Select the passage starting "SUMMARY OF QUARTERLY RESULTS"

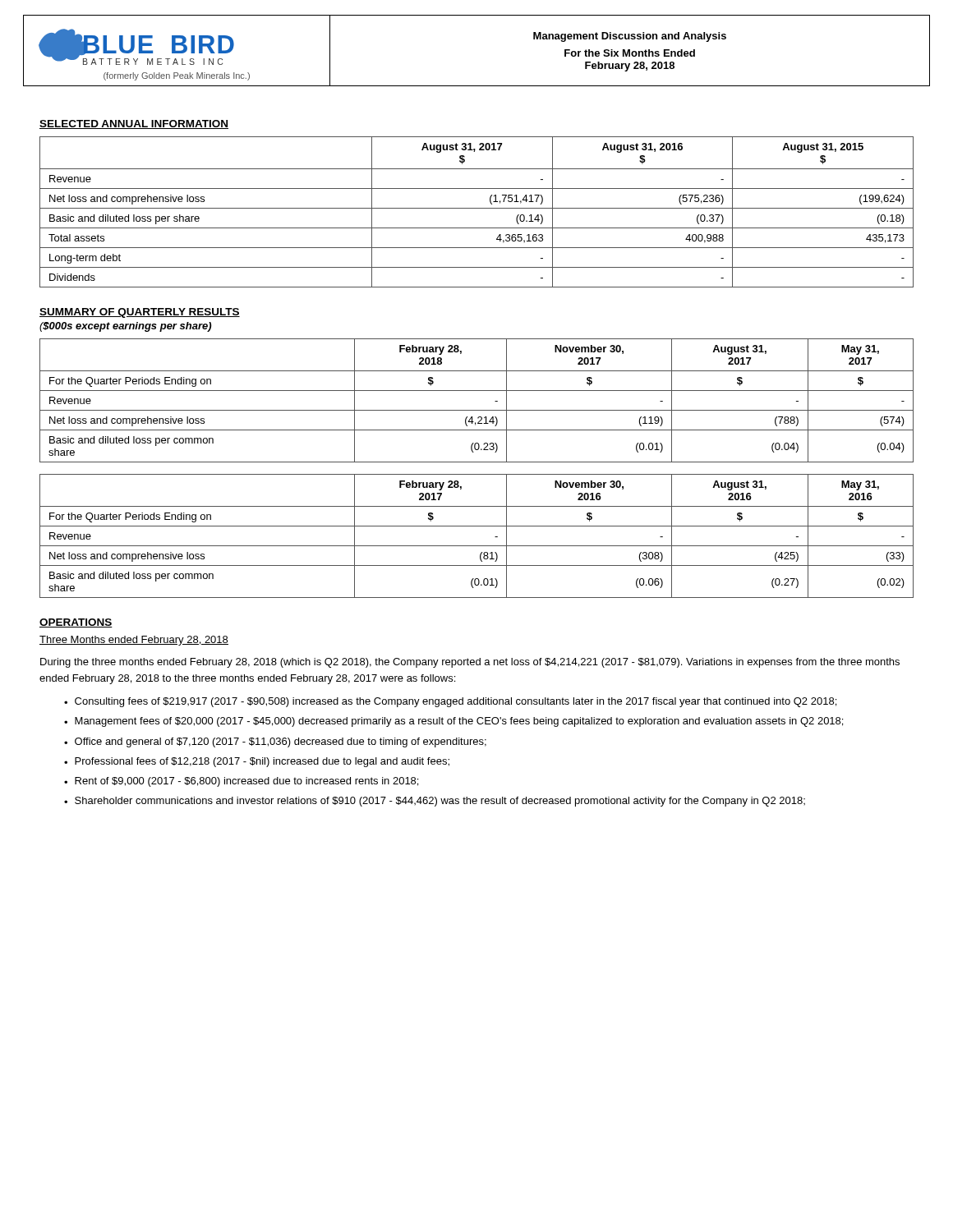pos(139,312)
